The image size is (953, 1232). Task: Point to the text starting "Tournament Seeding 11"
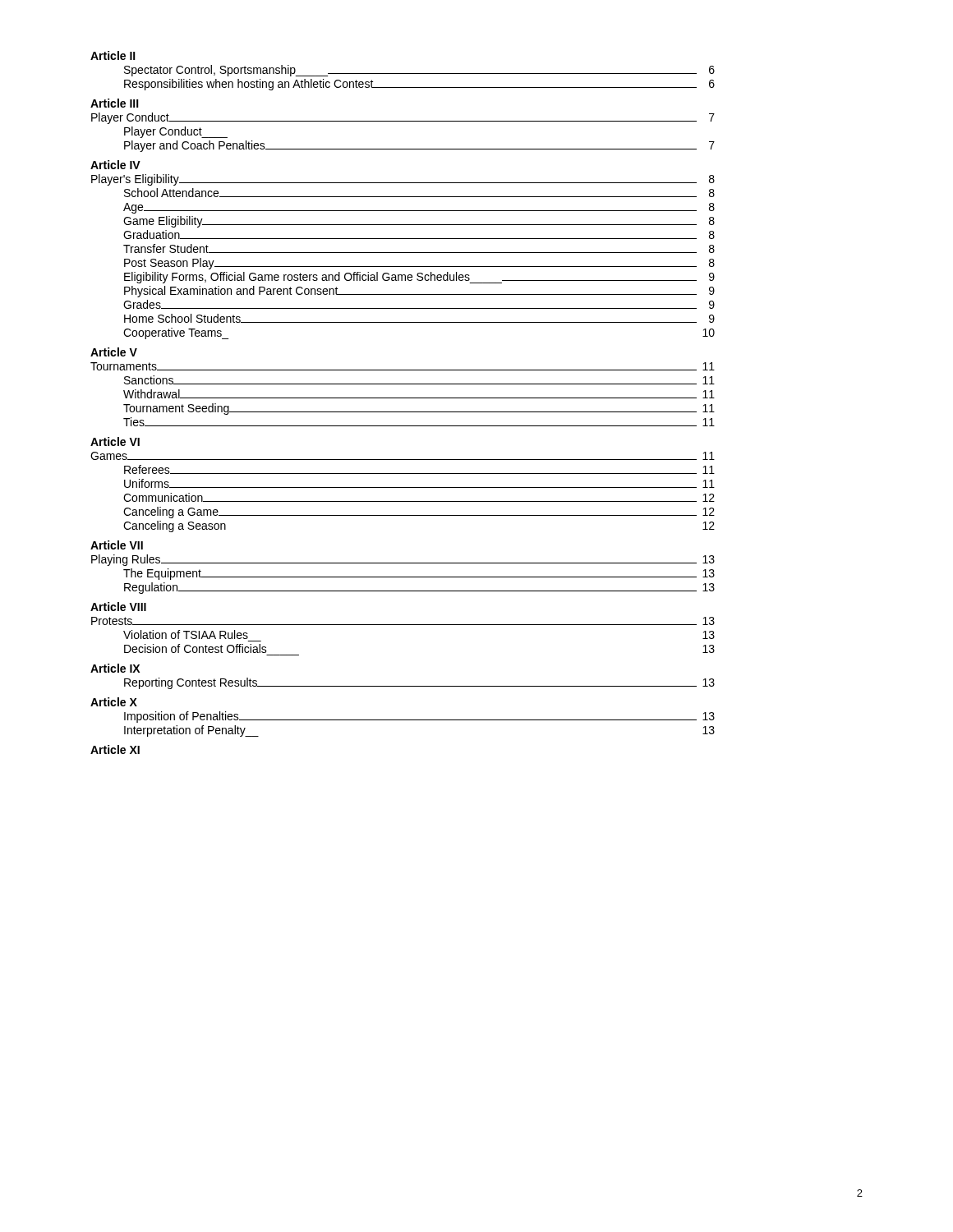tap(419, 408)
